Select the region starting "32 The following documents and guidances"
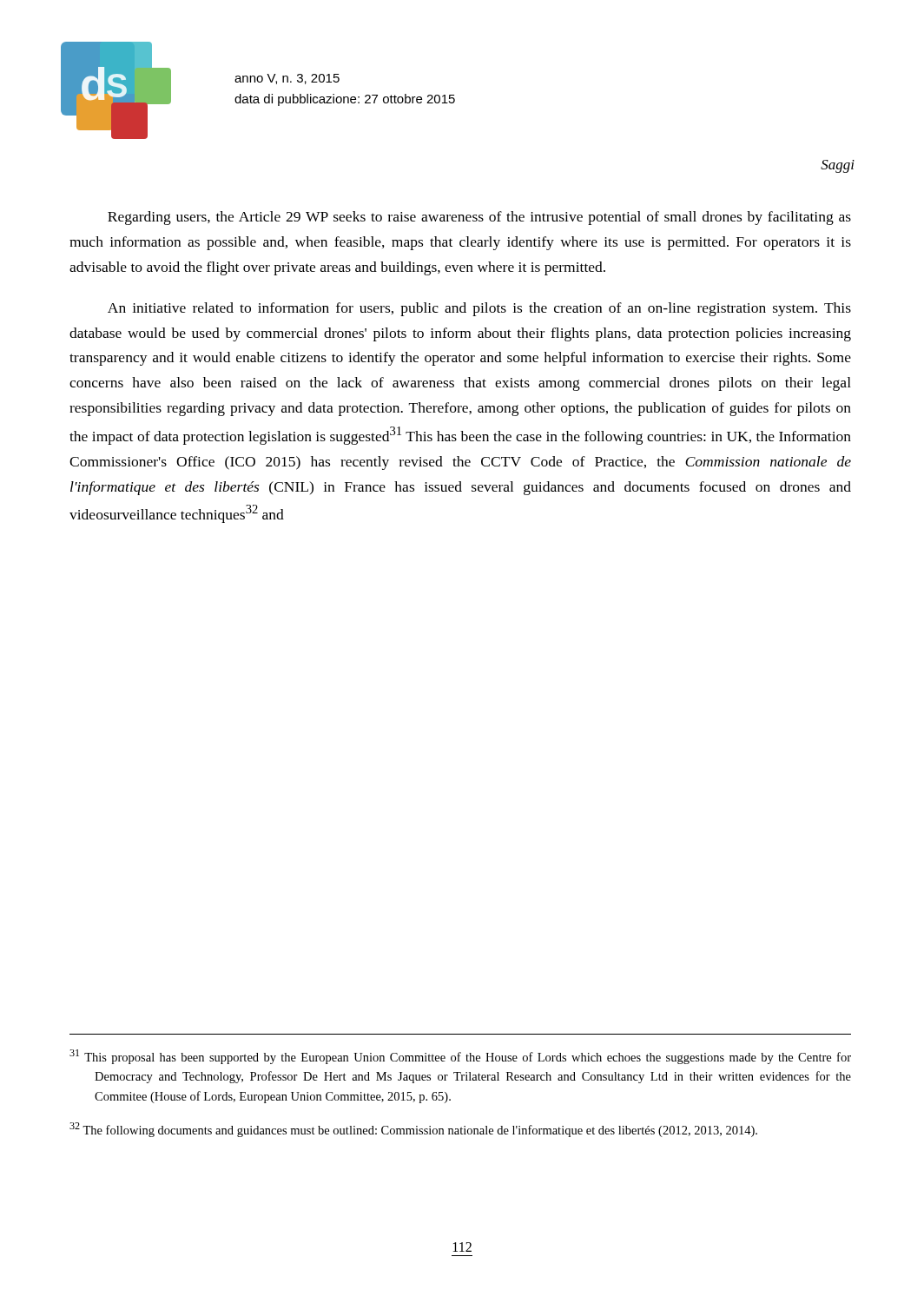 pyautogui.click(x=414, y=1129)
